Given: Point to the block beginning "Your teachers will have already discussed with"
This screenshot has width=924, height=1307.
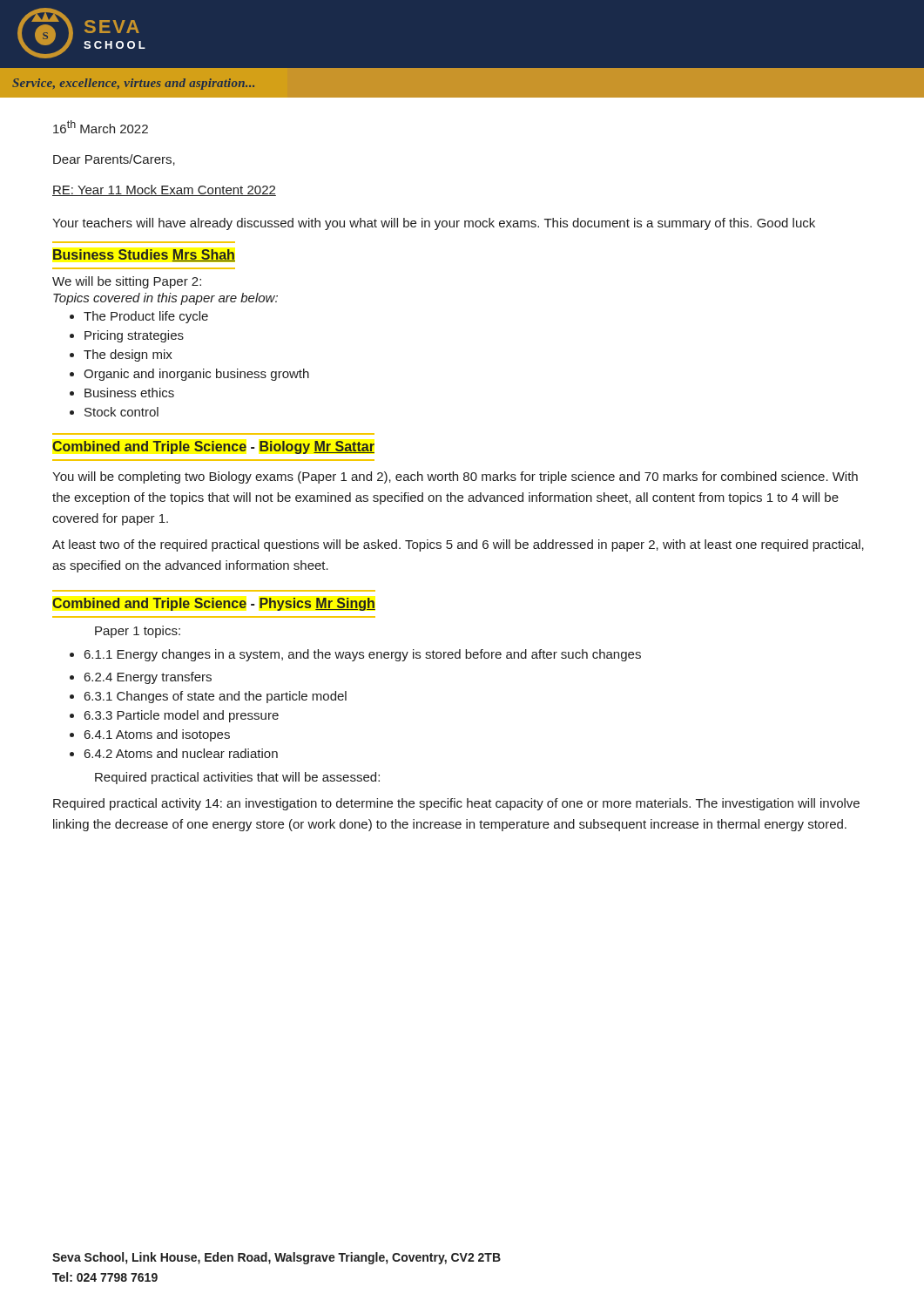Looking at the screenshot, I should coord(434,223).
